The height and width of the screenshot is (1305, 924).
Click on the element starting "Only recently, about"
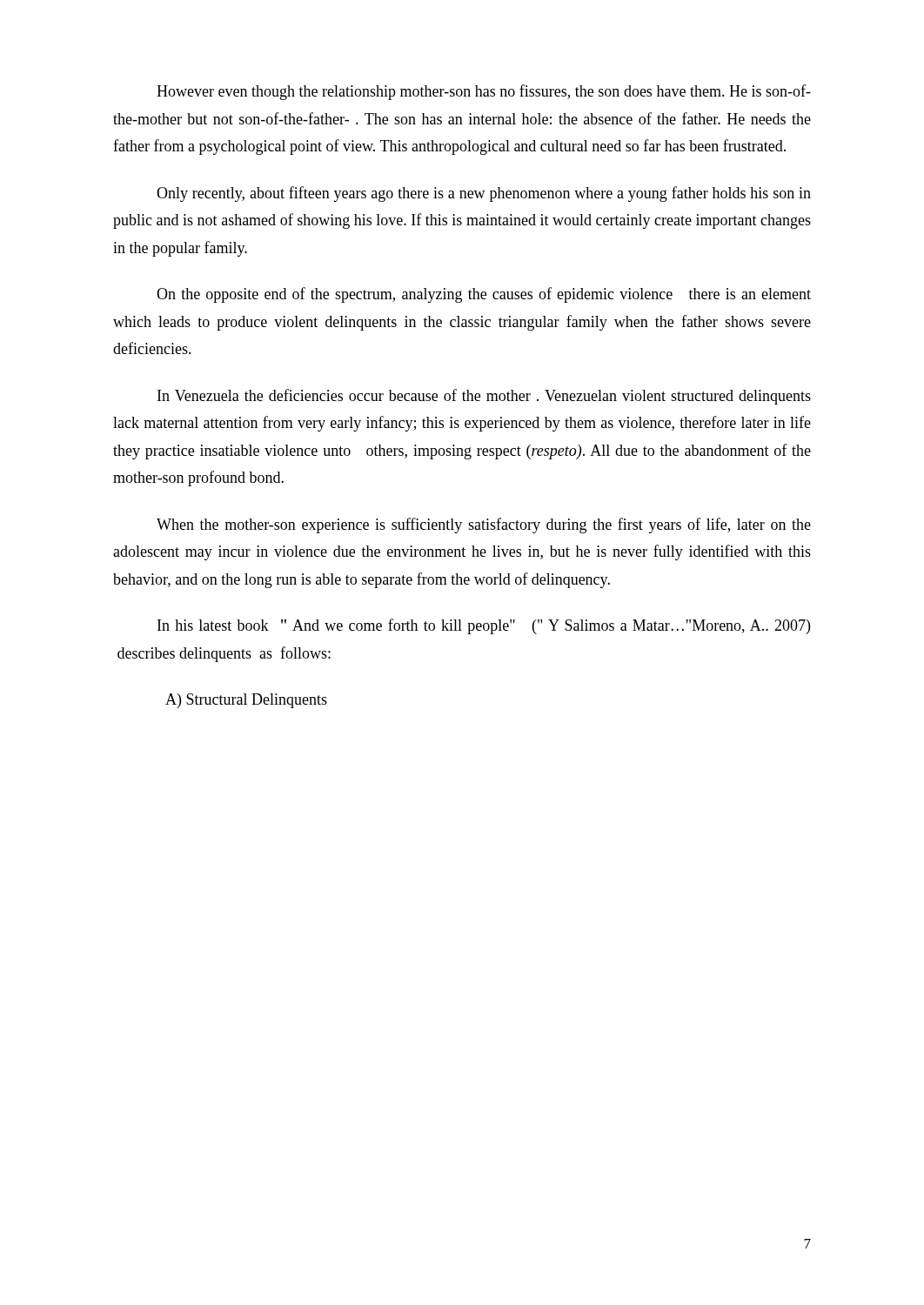[462, 221]
